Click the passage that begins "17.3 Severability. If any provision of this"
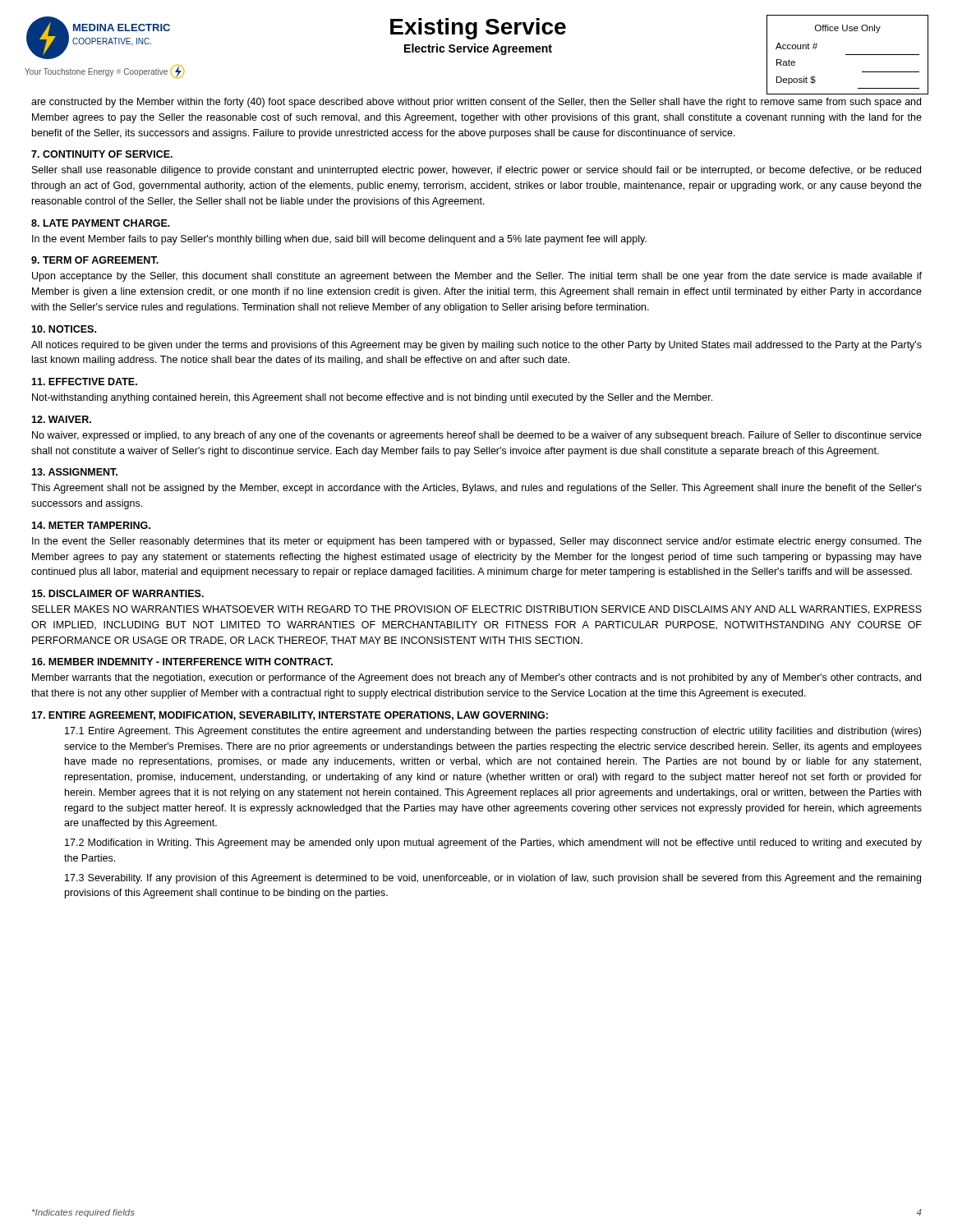The image size is (953, 1232). tap(493, 885)
